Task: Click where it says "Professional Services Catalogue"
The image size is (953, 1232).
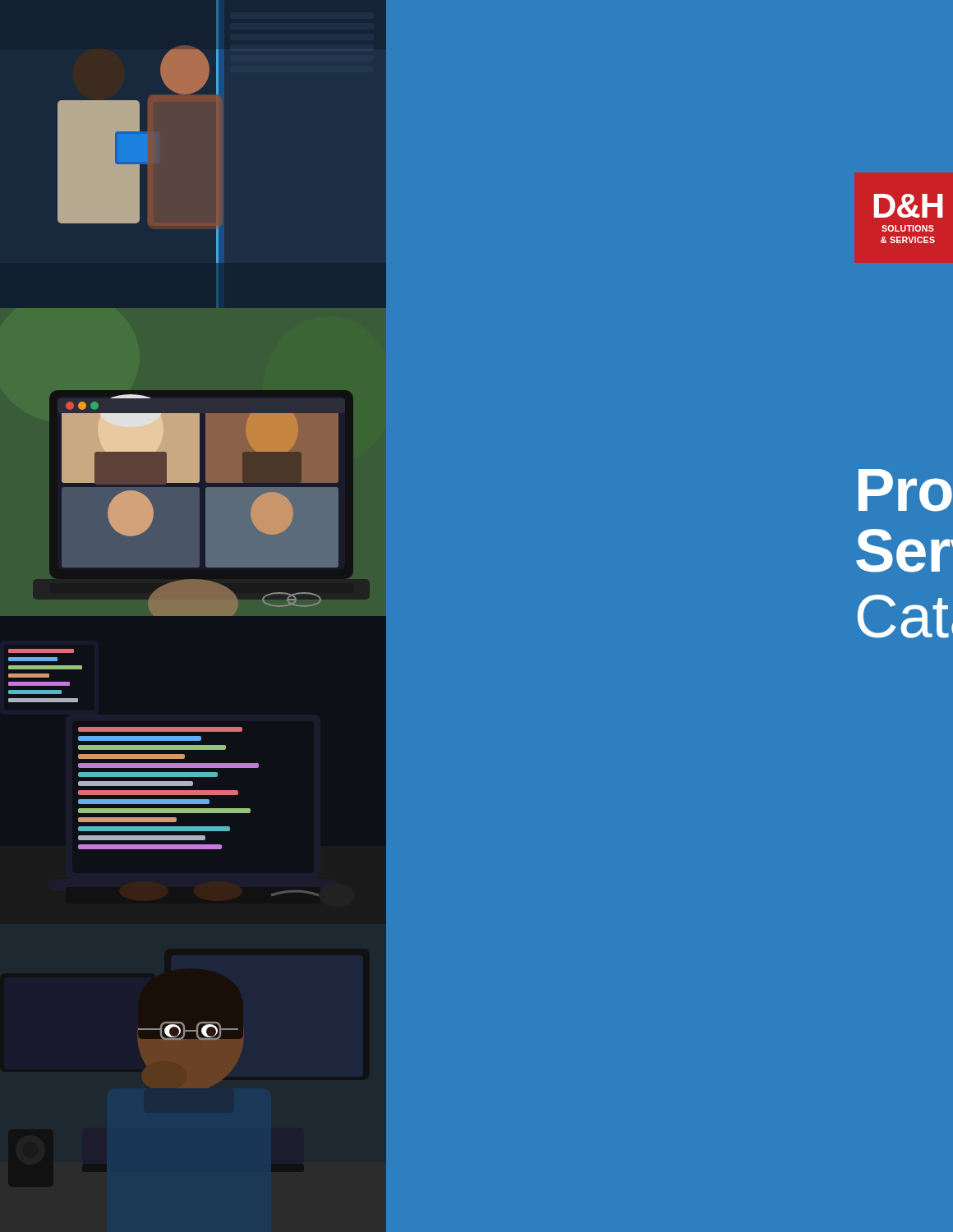Action: point(904,554)
